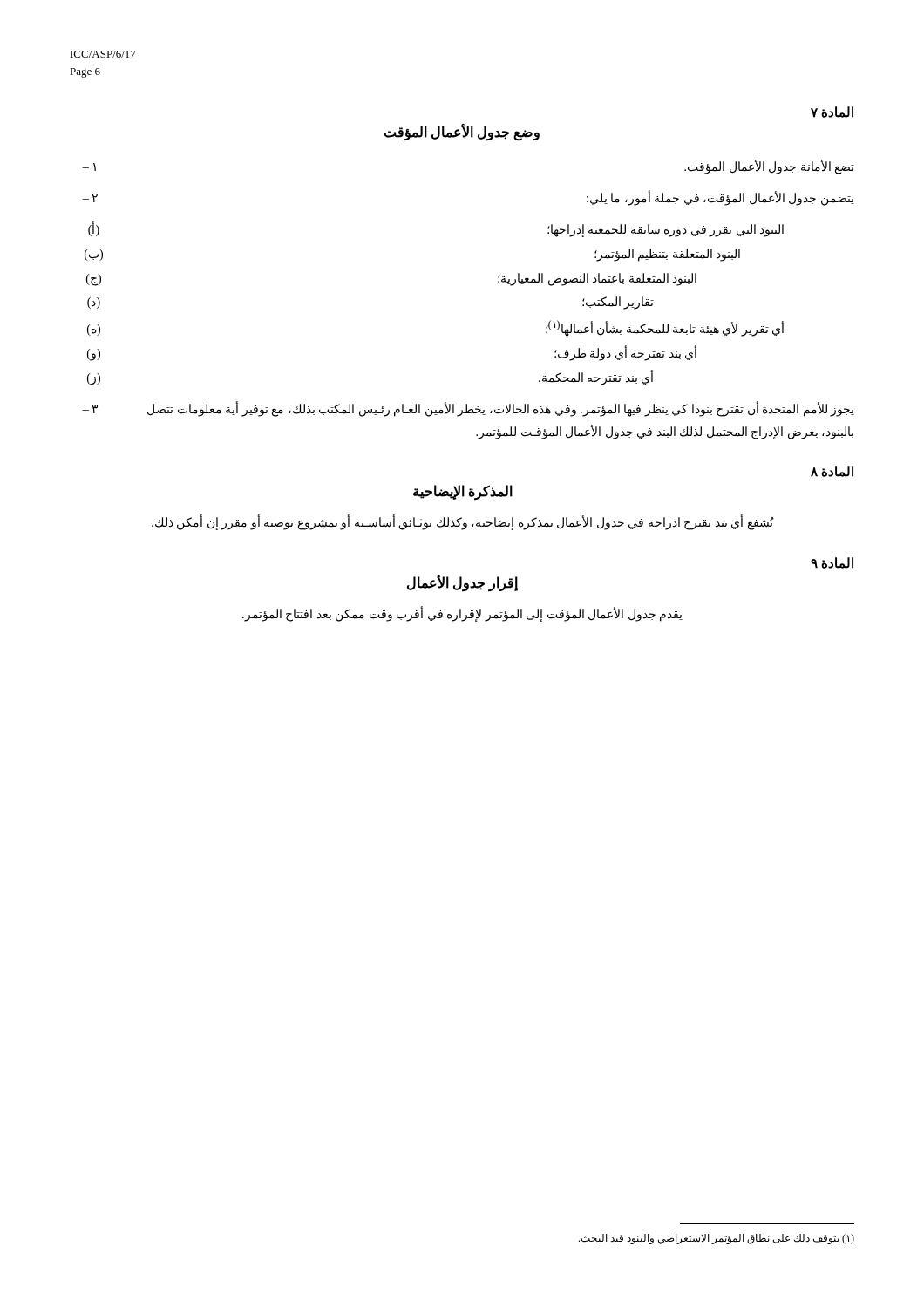Select the list item that says "(أ) البنود التي تقرر"
This screenshot has height=1308, width=924.
coord(673,231)
